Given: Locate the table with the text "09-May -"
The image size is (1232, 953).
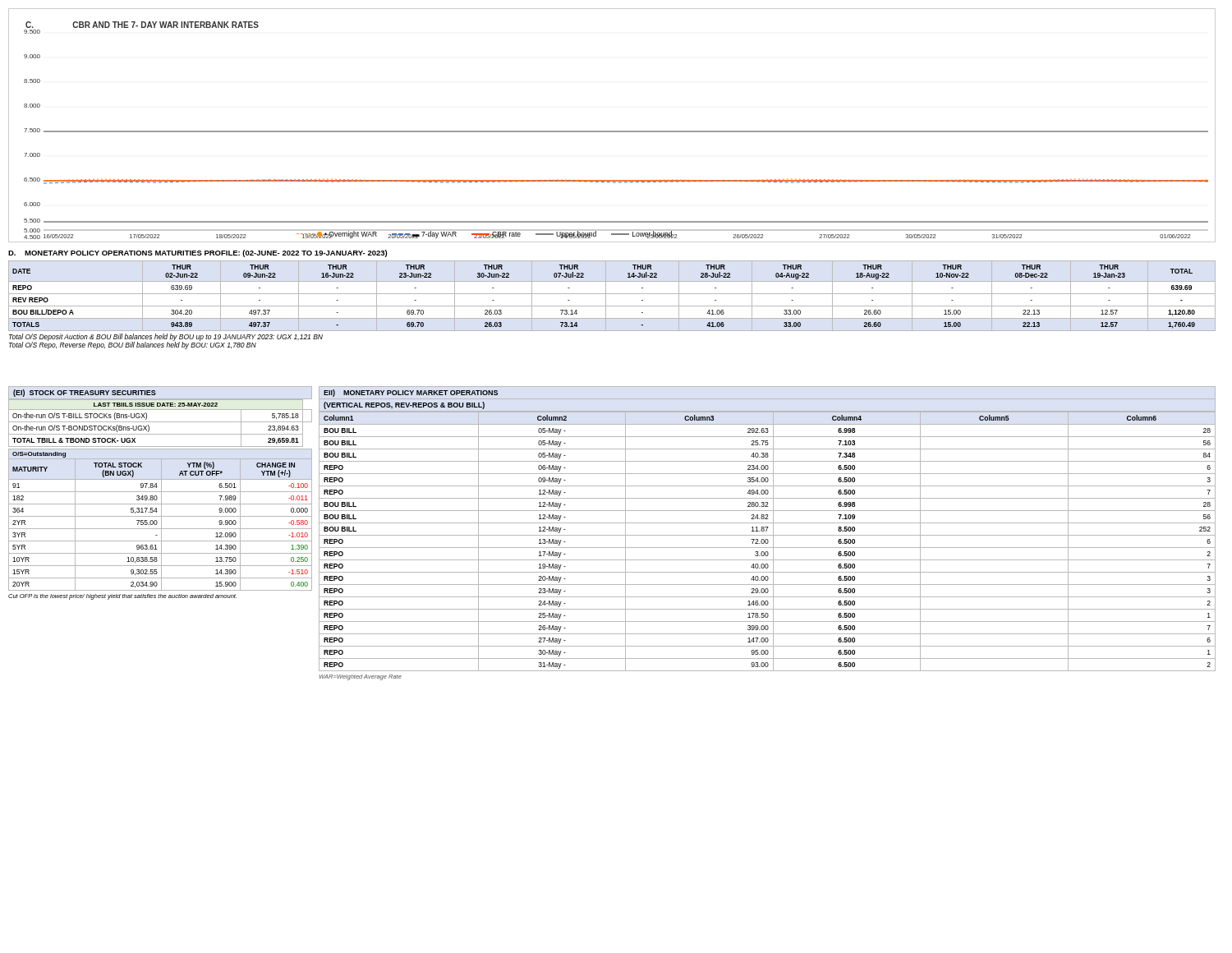Looking at the screenshot, I should point(767,541).
